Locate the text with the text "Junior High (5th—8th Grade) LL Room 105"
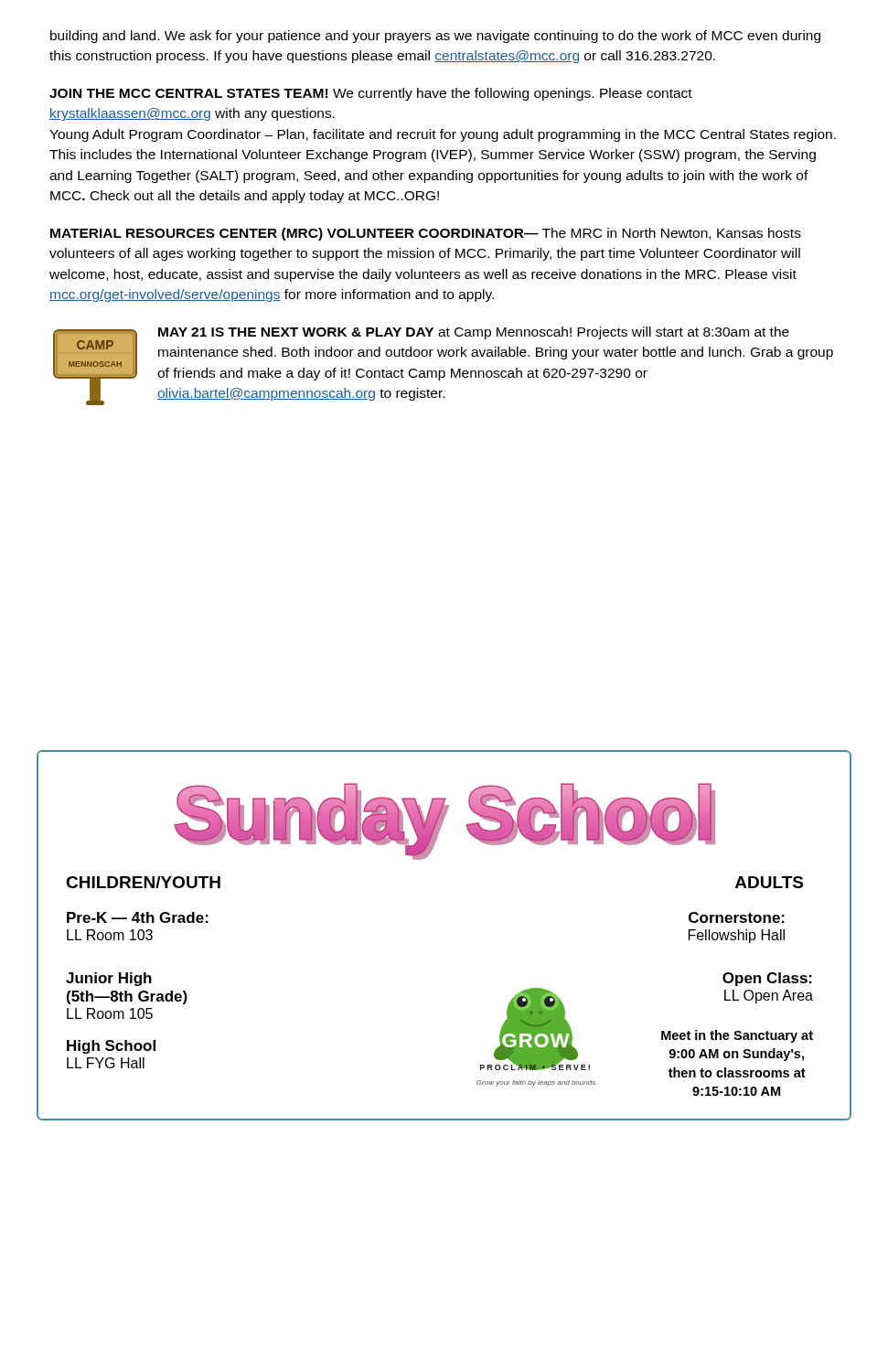Image resolution: width=888 pixels, height=1372 pixels. pos(109,979)
